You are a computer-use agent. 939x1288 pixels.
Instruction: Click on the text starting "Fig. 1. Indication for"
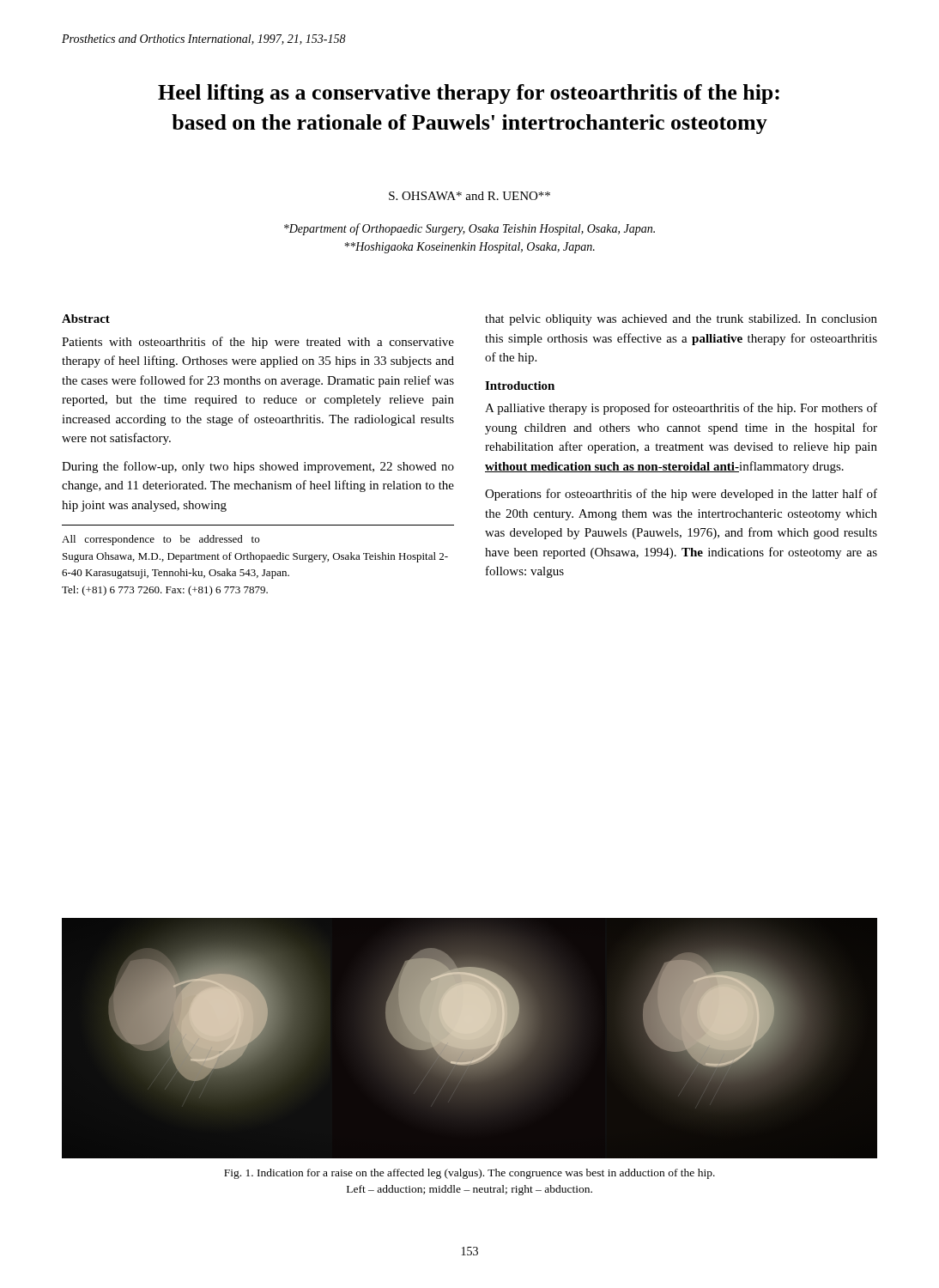click(x=469, y=1181)
